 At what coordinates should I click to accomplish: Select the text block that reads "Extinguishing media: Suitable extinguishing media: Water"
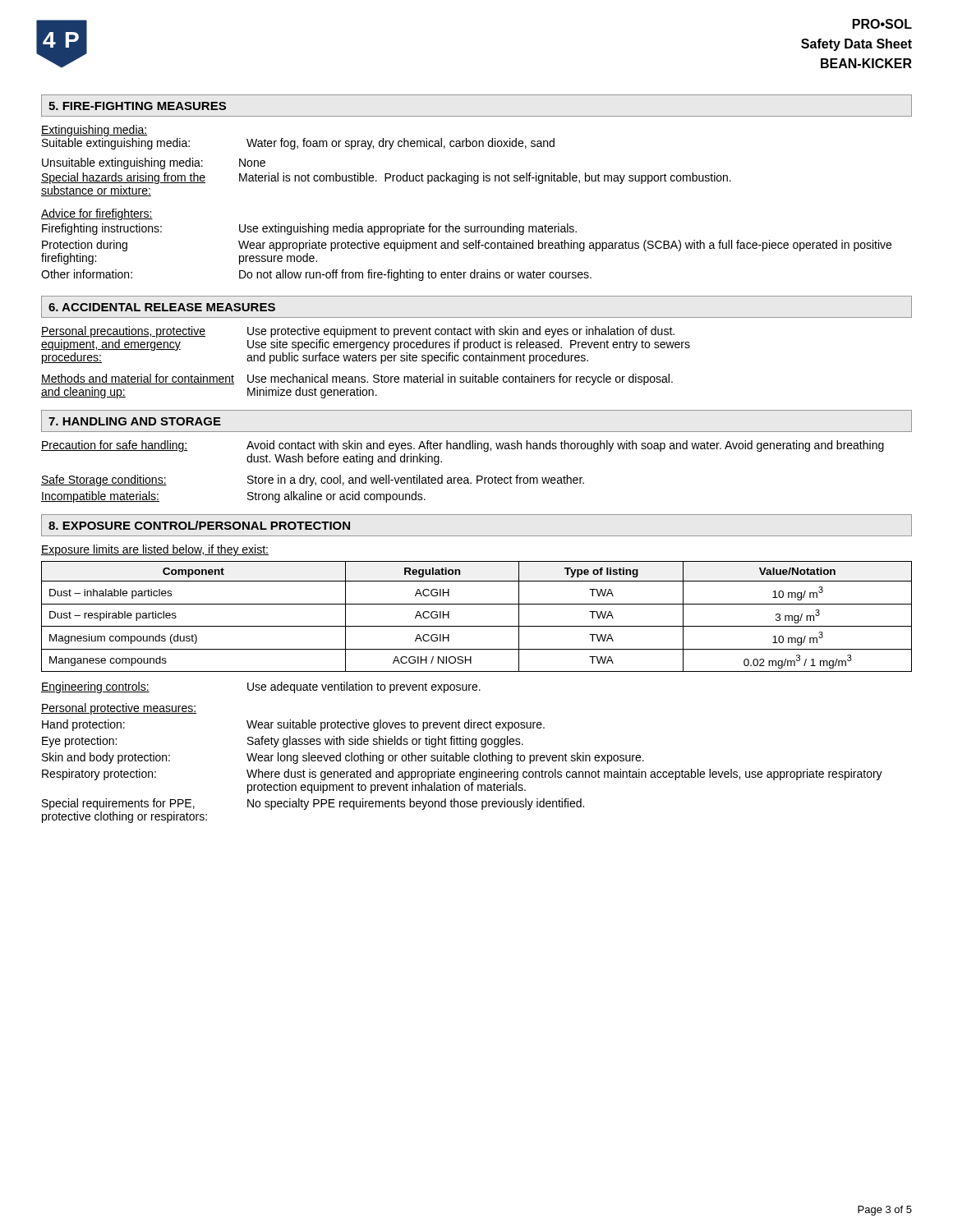coord(94,131)
